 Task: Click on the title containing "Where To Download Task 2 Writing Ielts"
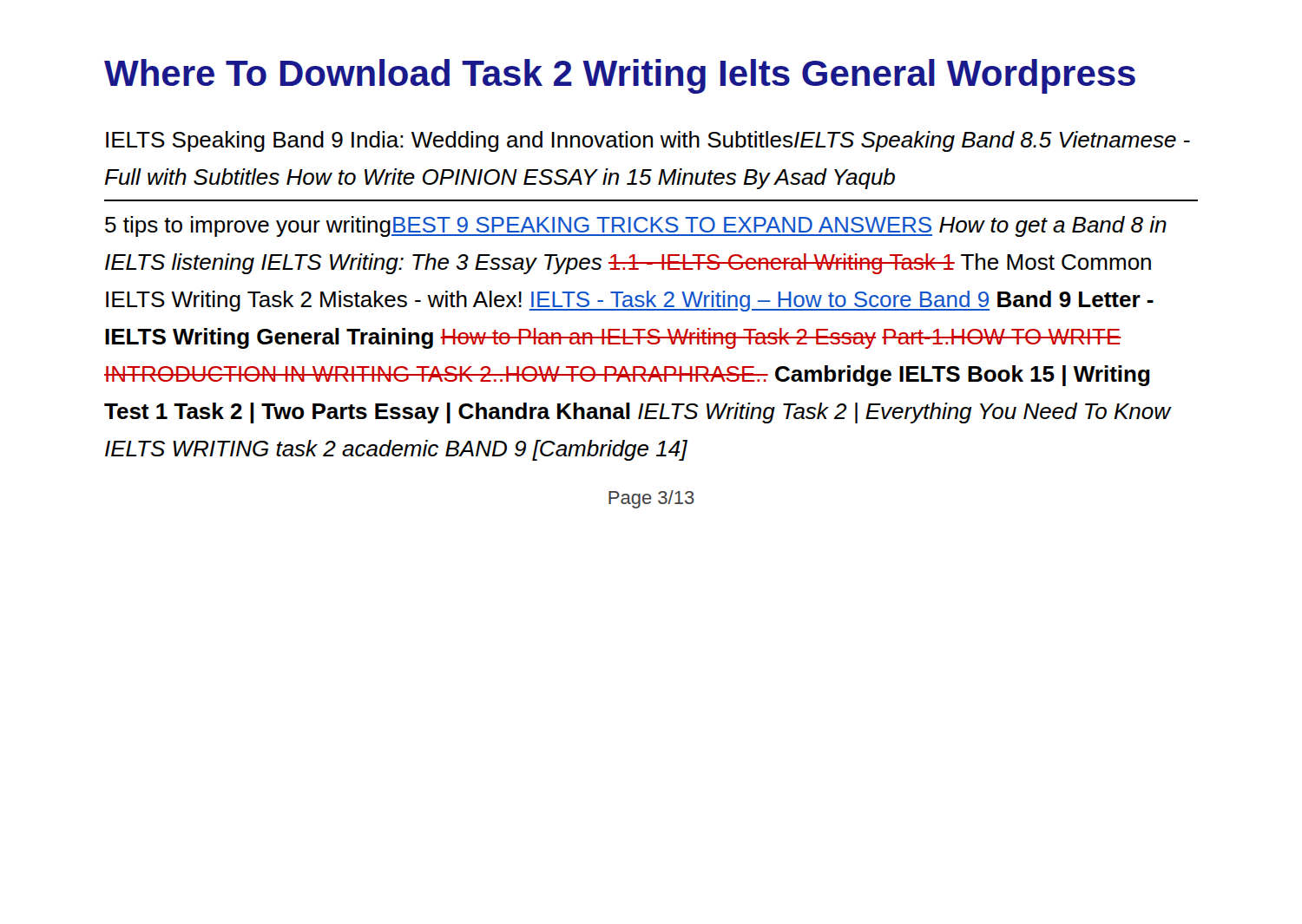point(620,73)
